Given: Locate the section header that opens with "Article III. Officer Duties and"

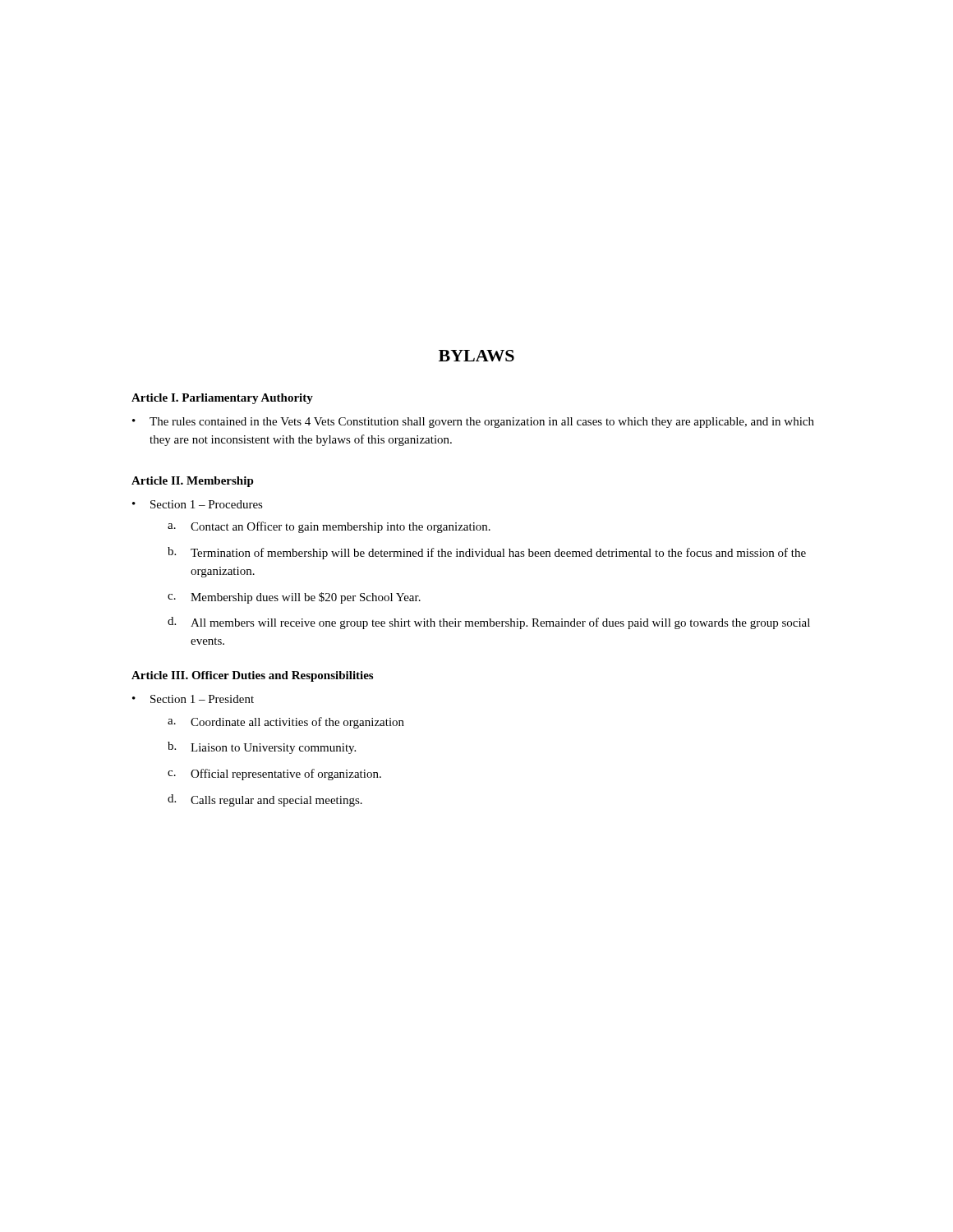Looking at the screenshot, I should (x=252, y=675).
